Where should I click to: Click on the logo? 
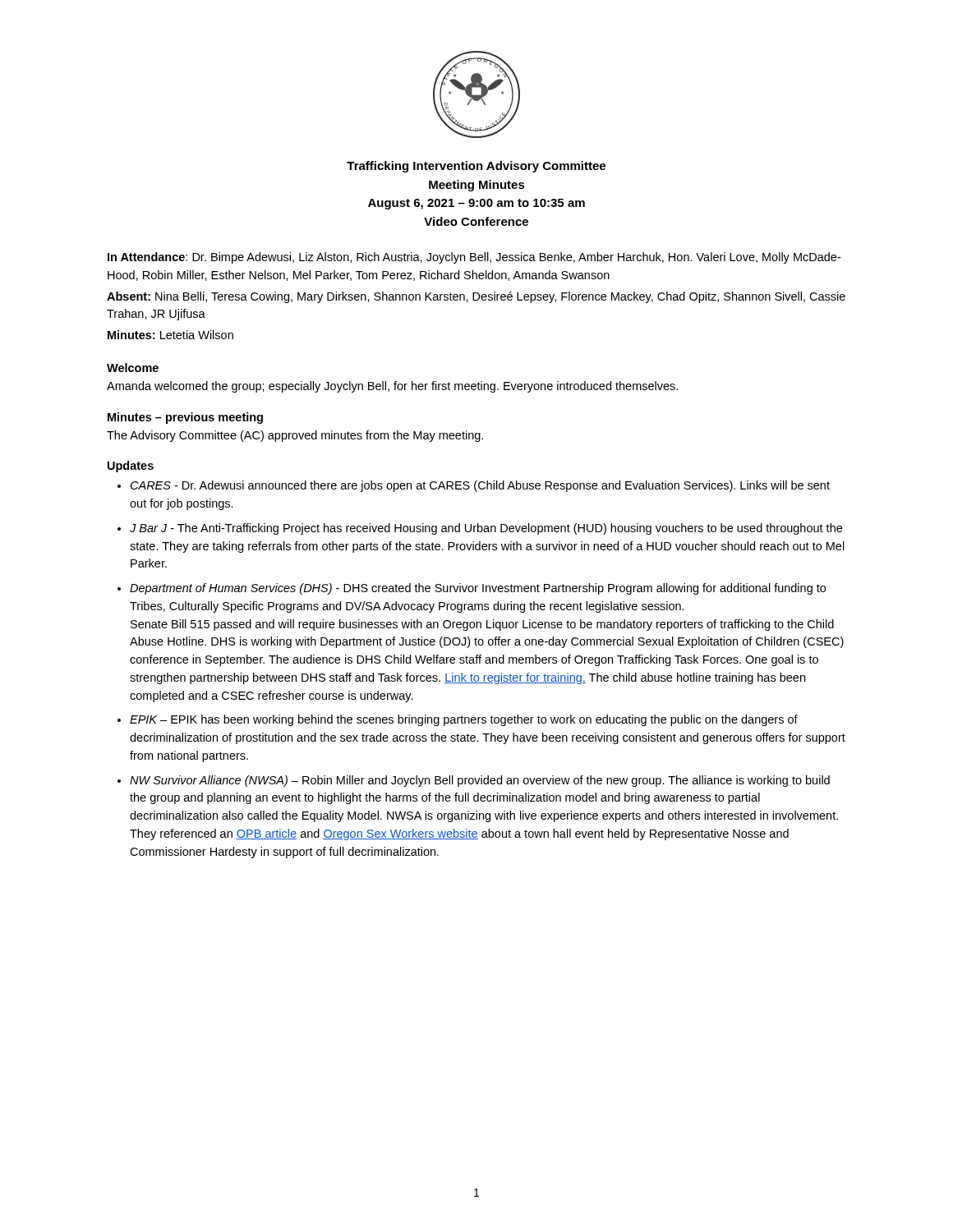(x=476, y=96)
